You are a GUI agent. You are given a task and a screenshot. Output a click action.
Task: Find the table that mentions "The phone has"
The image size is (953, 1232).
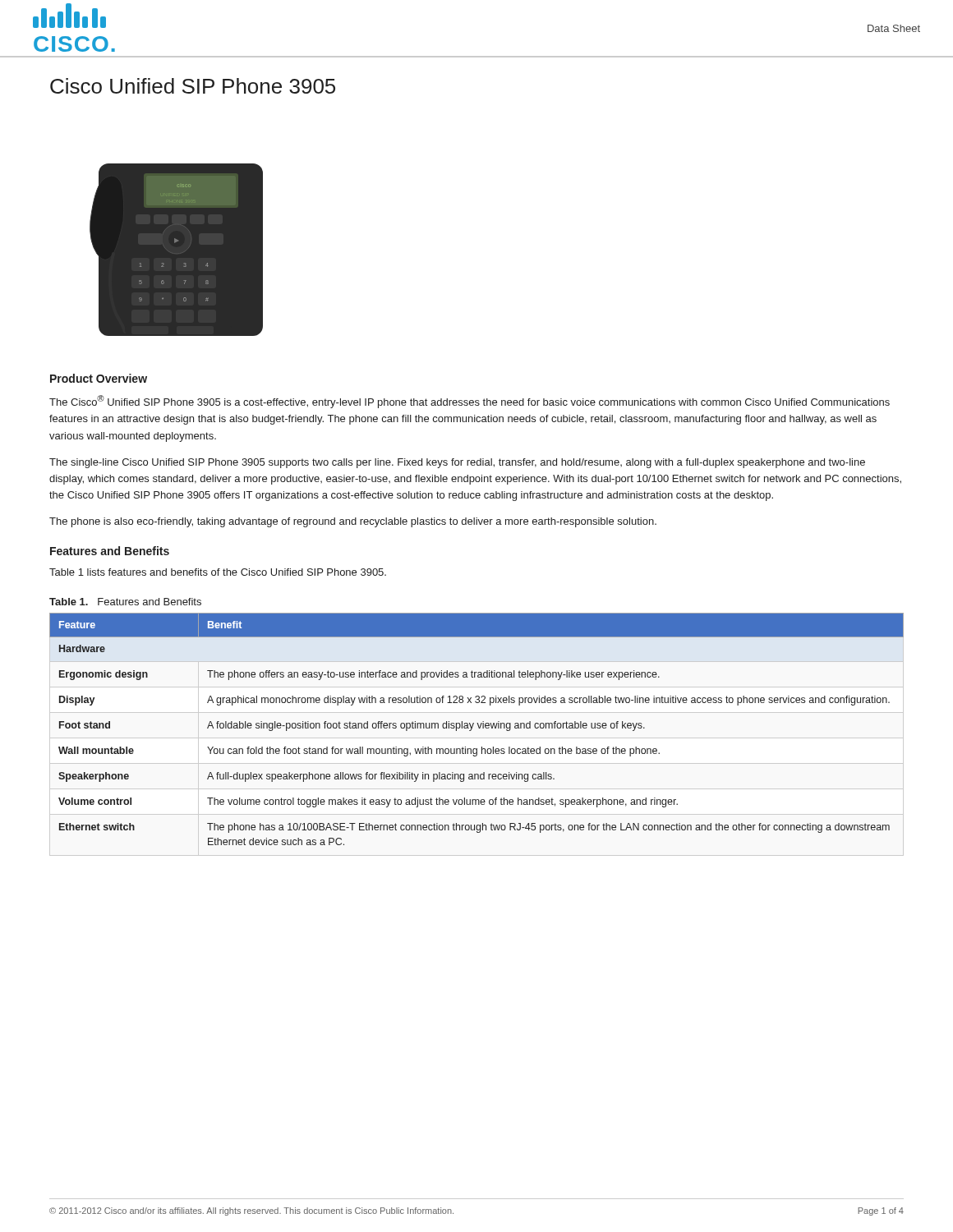[476, 734]
